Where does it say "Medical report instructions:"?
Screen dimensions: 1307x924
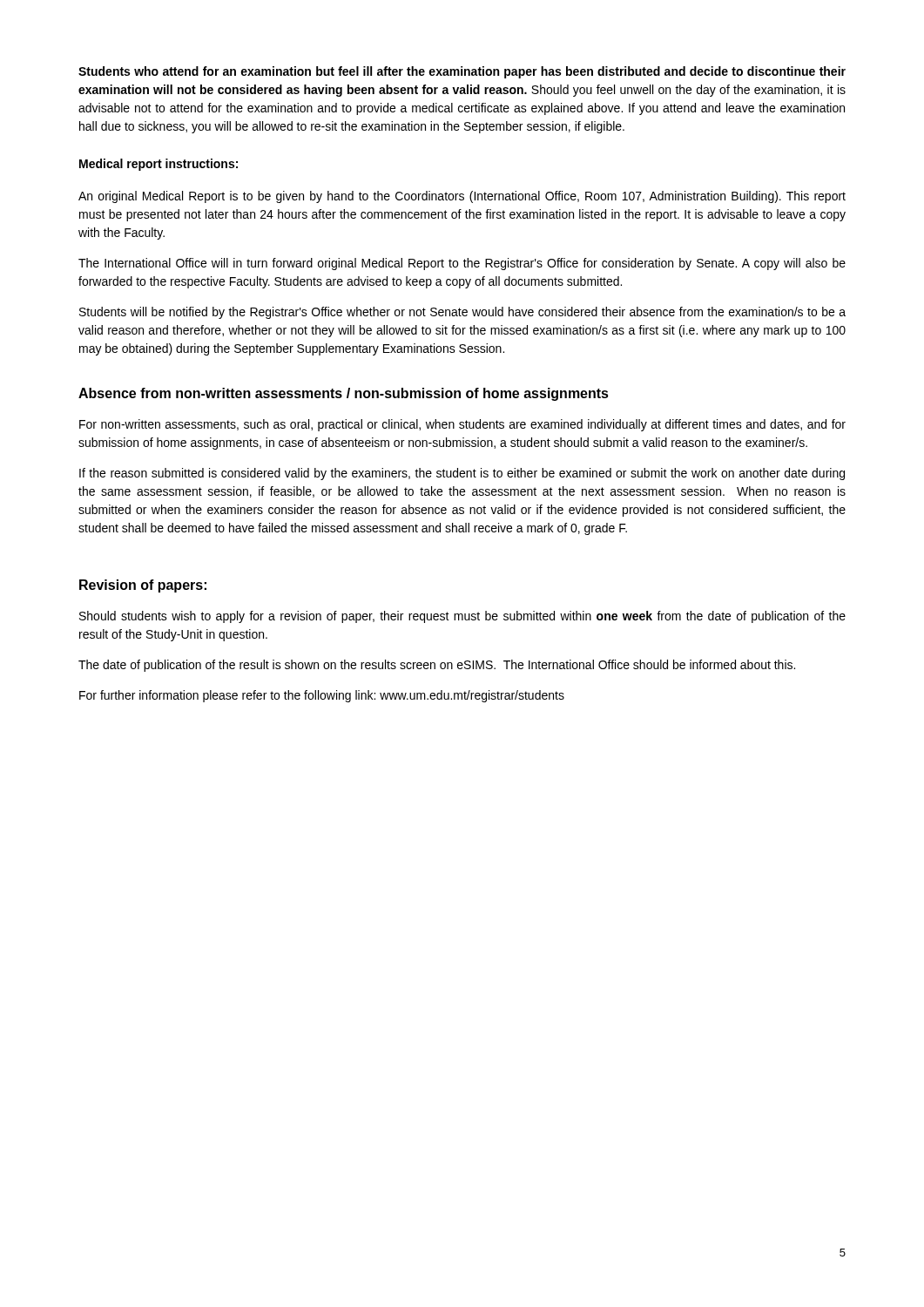point(158,165)
